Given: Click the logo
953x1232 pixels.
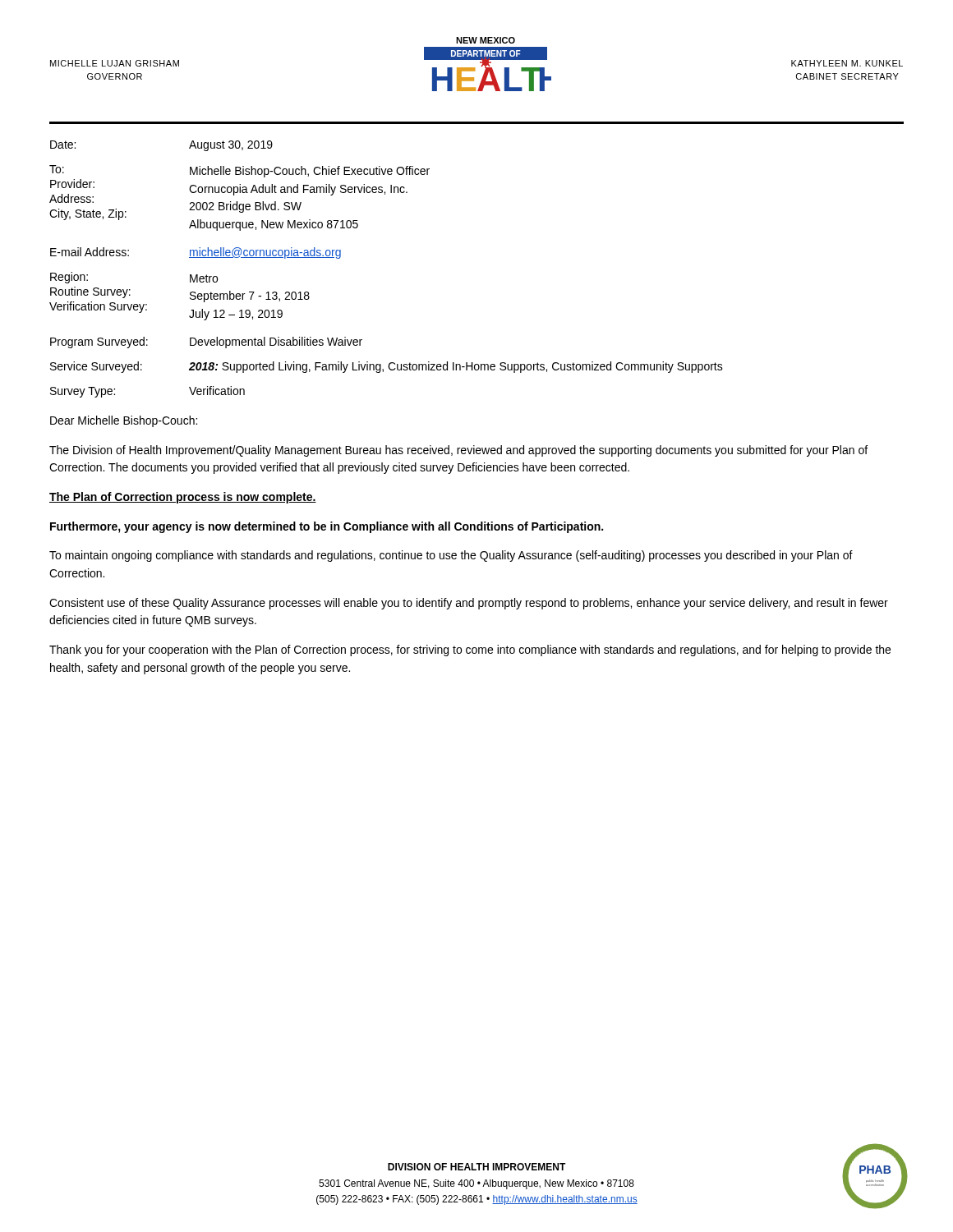Looking at the screenshot, I should click(875, 1176).
